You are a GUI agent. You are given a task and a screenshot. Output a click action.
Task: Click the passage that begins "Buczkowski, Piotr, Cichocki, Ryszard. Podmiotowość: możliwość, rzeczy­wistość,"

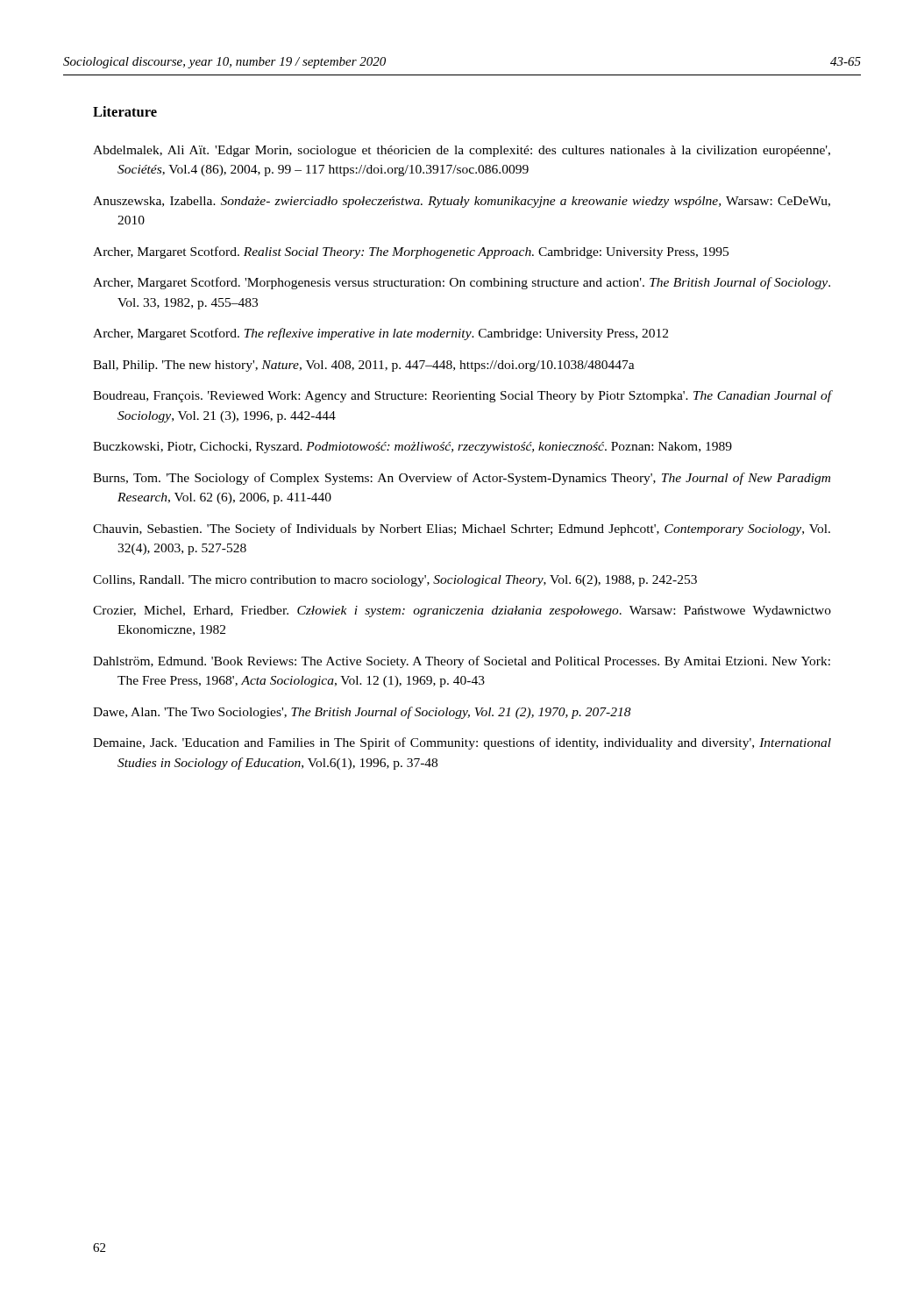pyautogui.click(x=462, y=447)
